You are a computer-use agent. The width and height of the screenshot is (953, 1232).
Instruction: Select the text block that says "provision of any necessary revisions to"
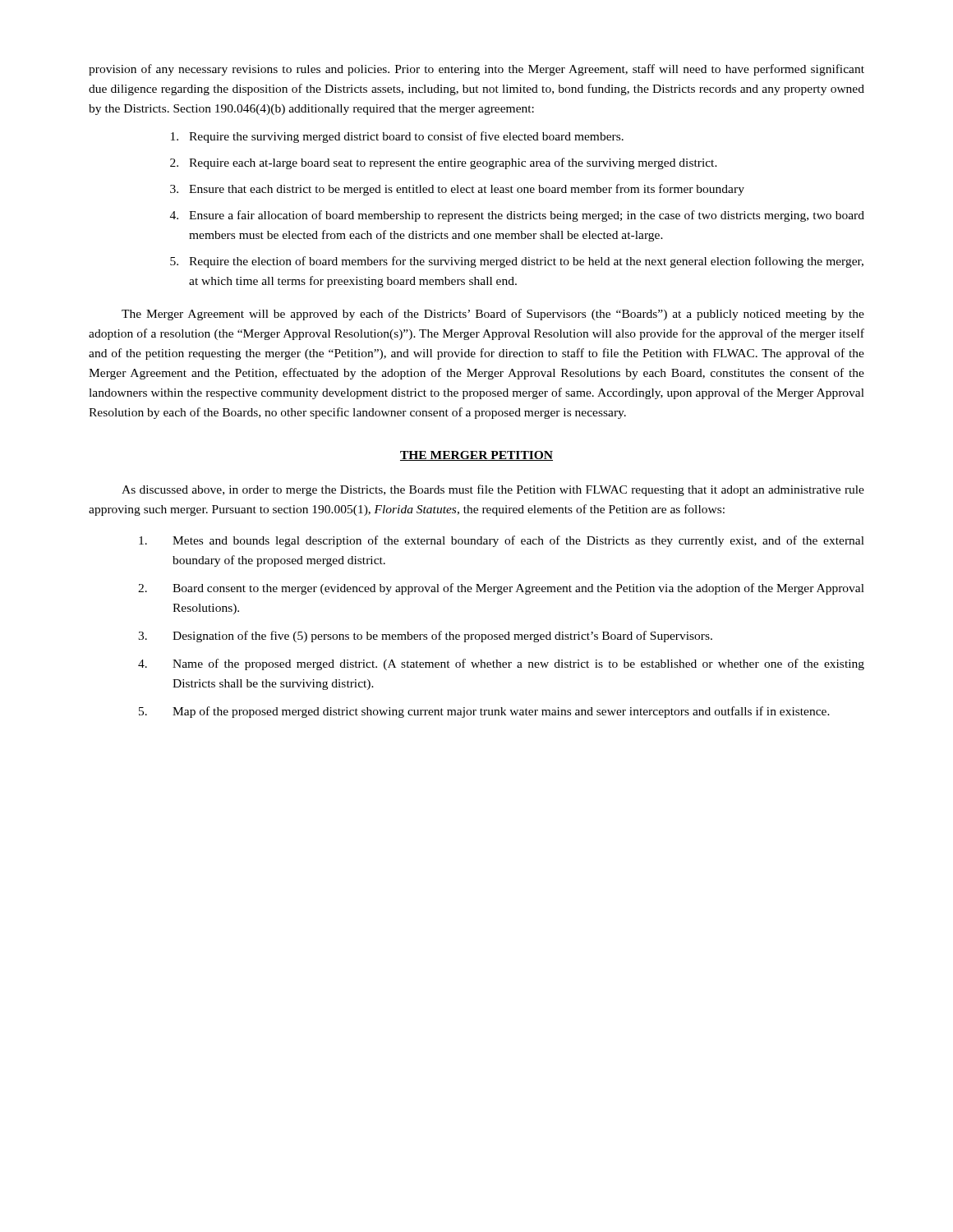[x=476, y=88]
